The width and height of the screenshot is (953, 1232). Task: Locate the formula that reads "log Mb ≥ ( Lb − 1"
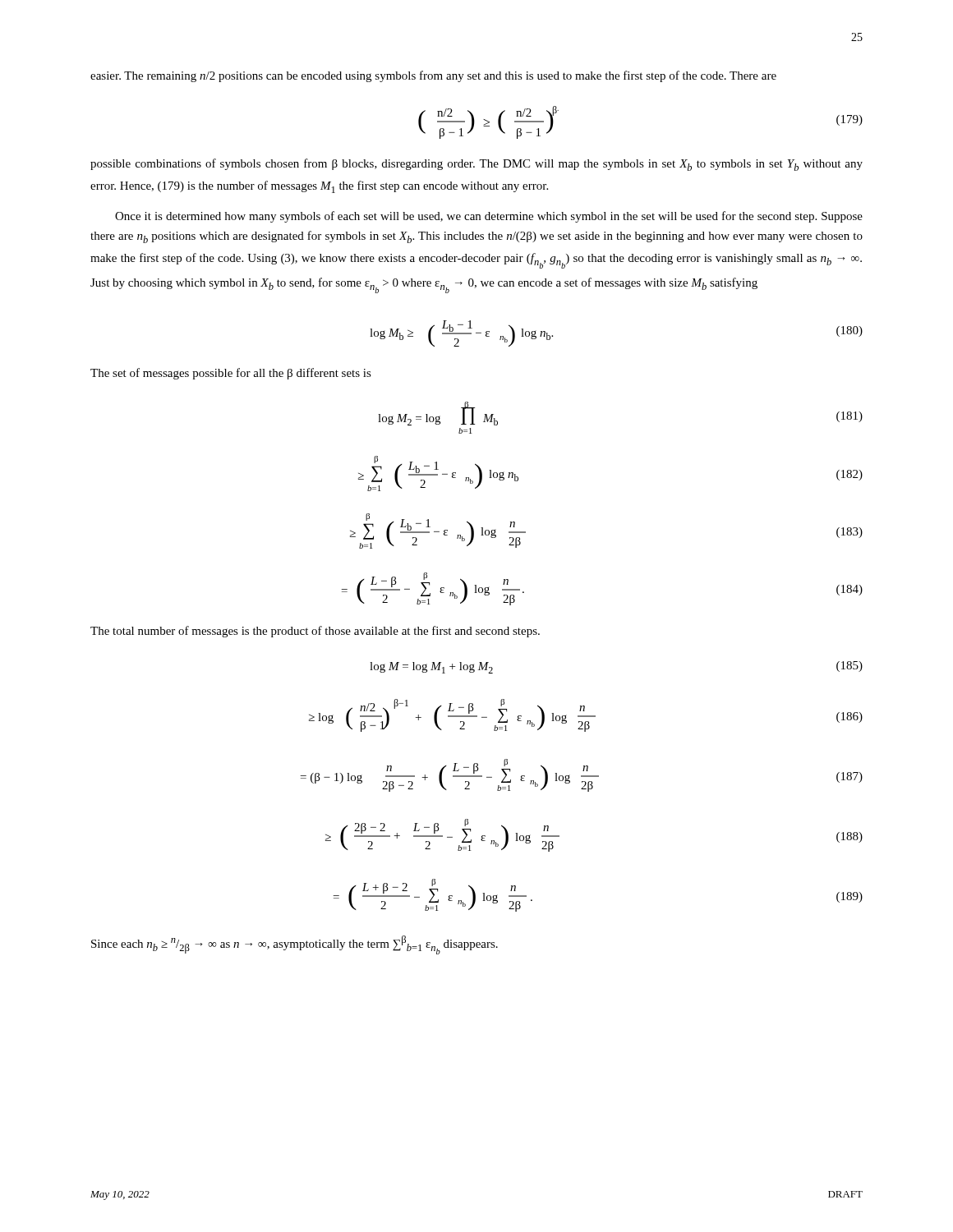[476, 330]
